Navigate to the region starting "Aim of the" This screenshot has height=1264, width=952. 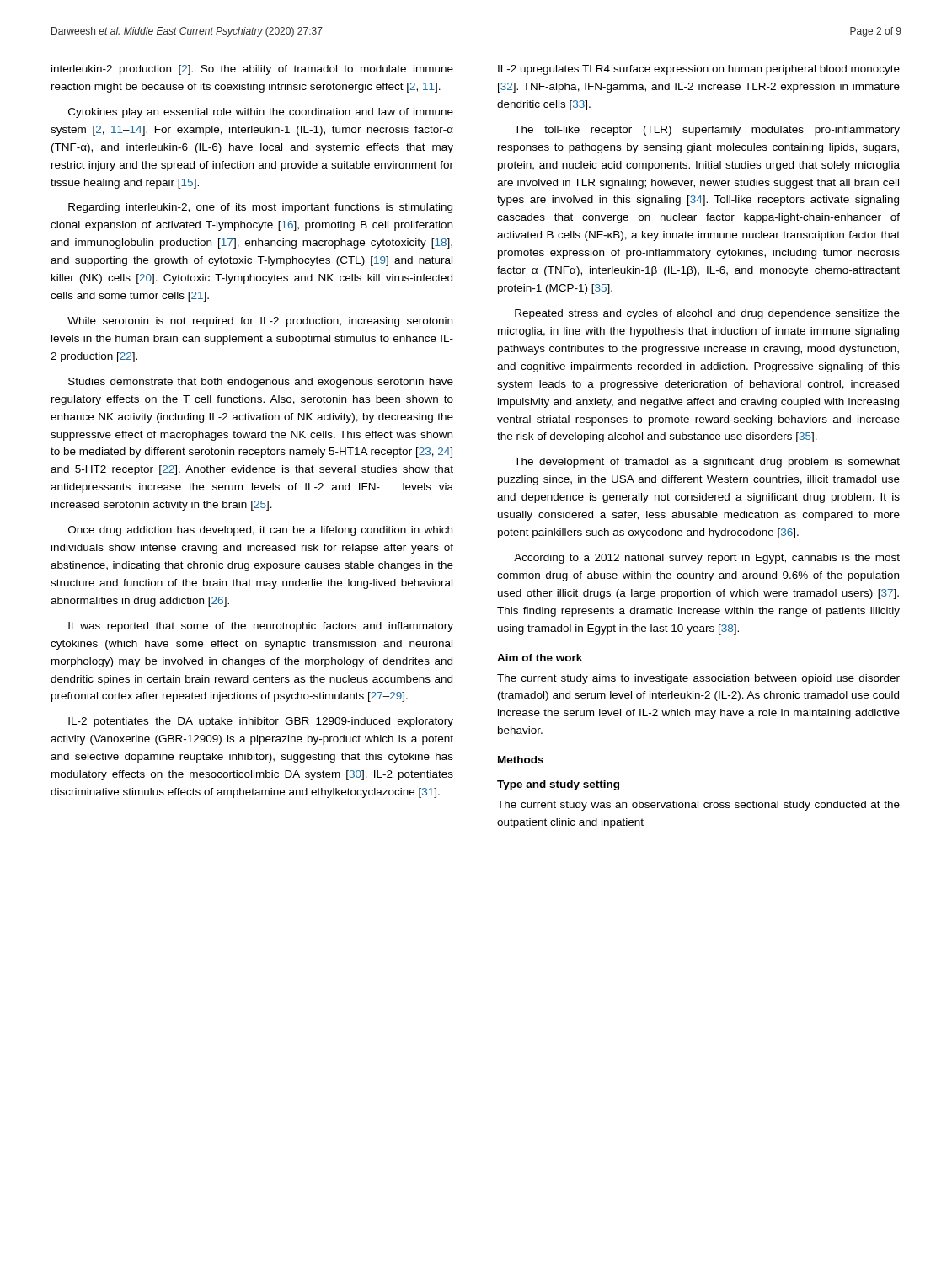[x=540, y=657]
